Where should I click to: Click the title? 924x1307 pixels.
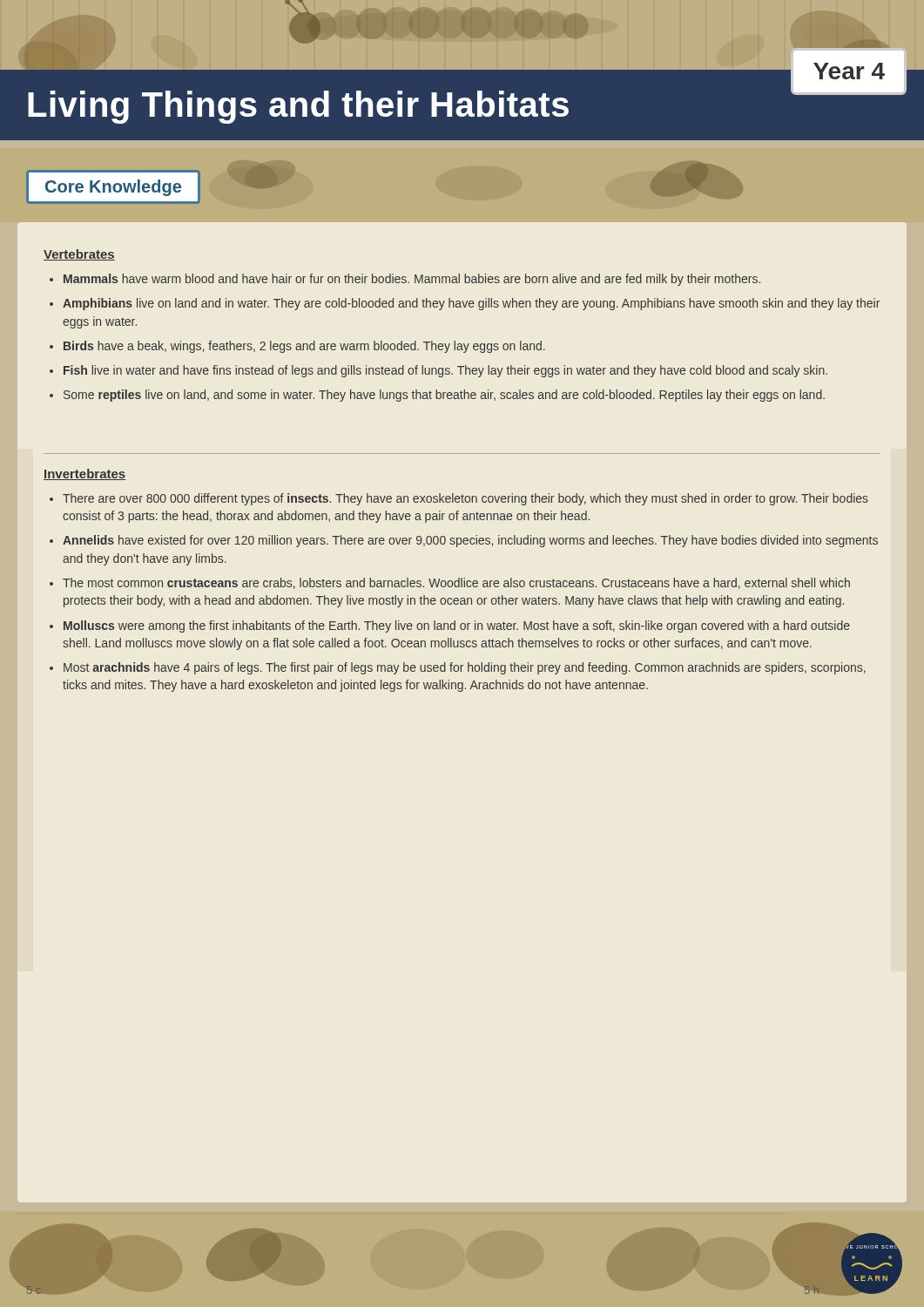coord(298,105)
